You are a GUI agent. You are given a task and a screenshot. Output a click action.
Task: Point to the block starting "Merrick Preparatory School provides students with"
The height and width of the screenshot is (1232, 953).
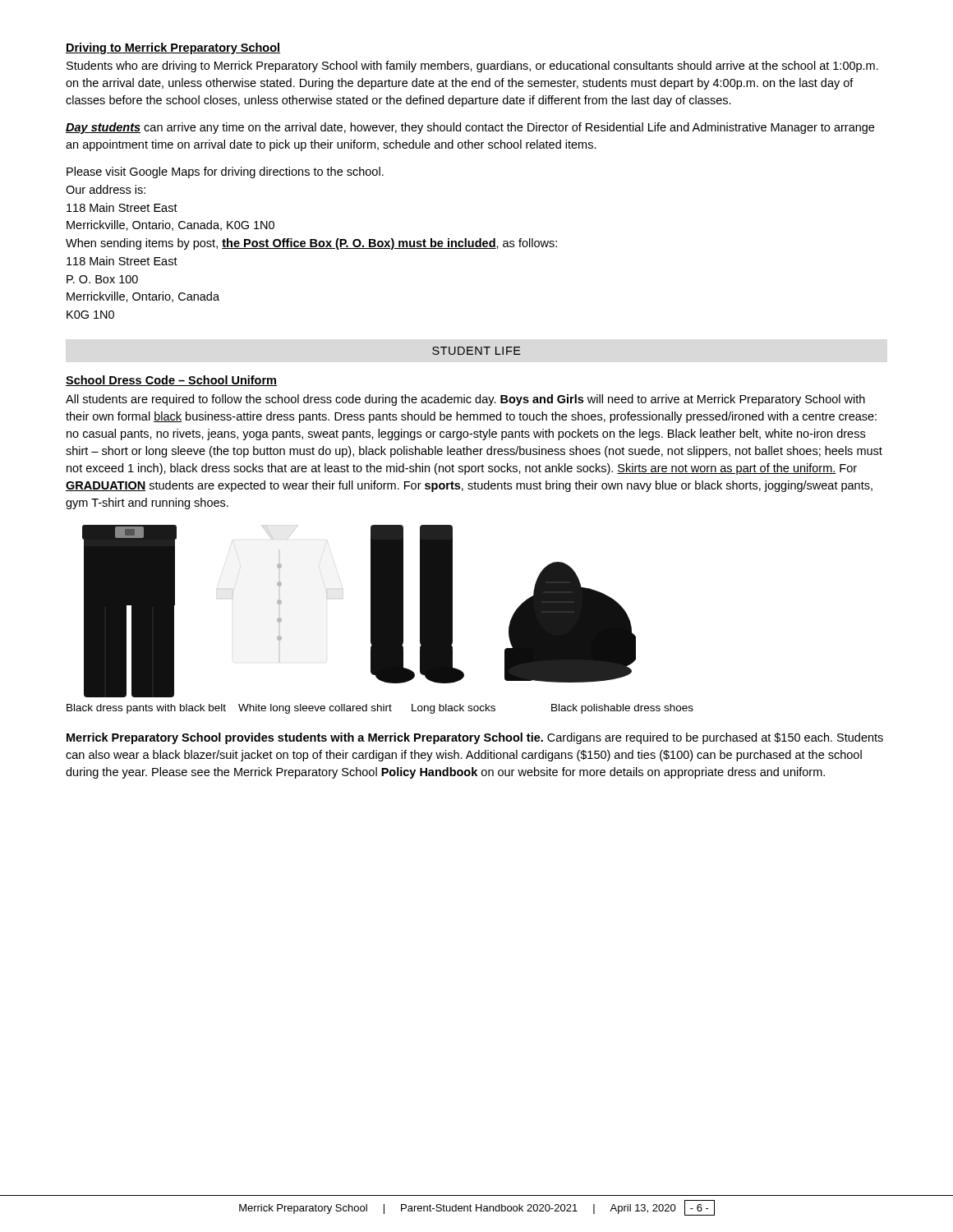pyautogui.click(x=475, y=755)
